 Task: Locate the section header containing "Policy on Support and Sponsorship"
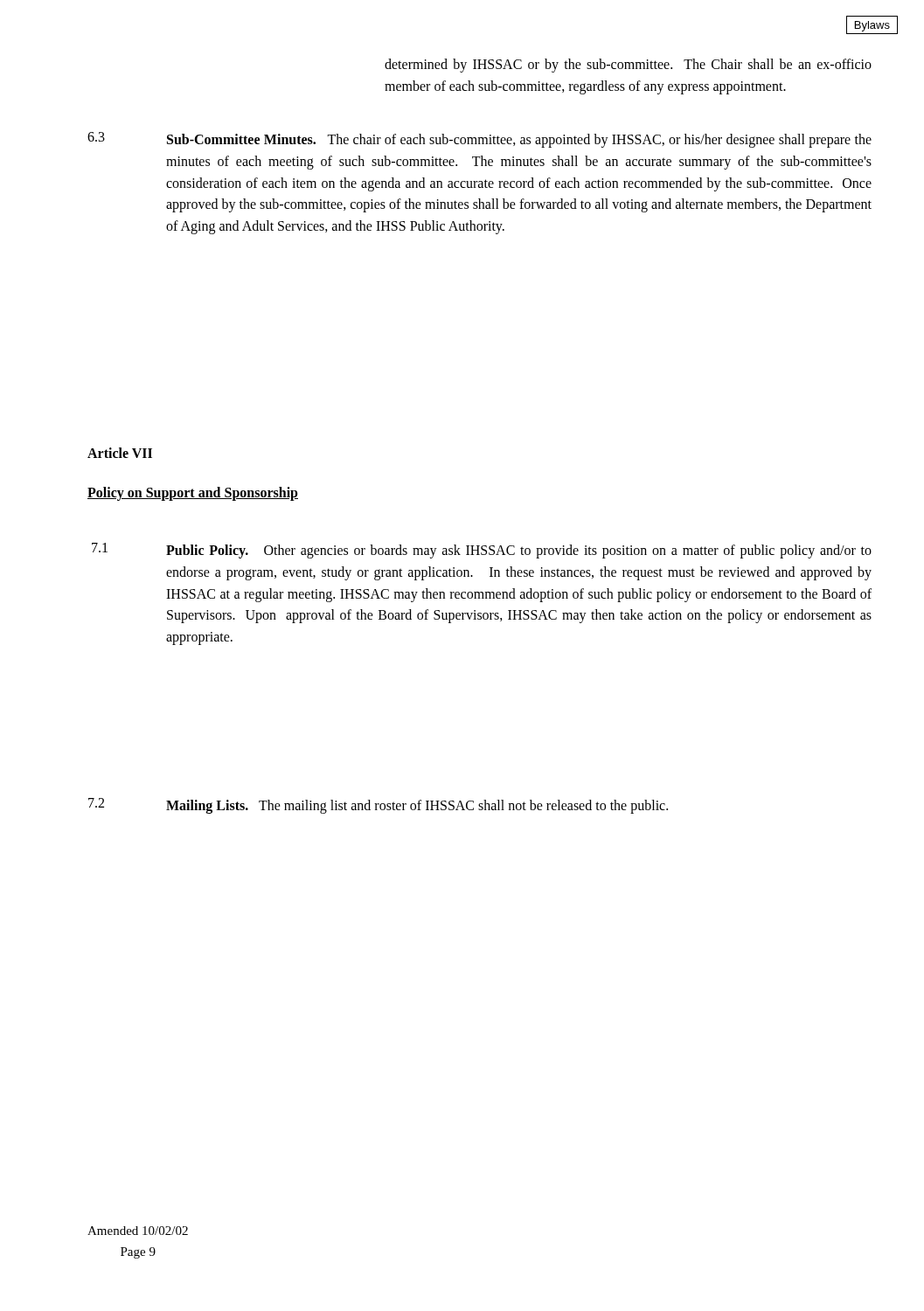(193, 492)
